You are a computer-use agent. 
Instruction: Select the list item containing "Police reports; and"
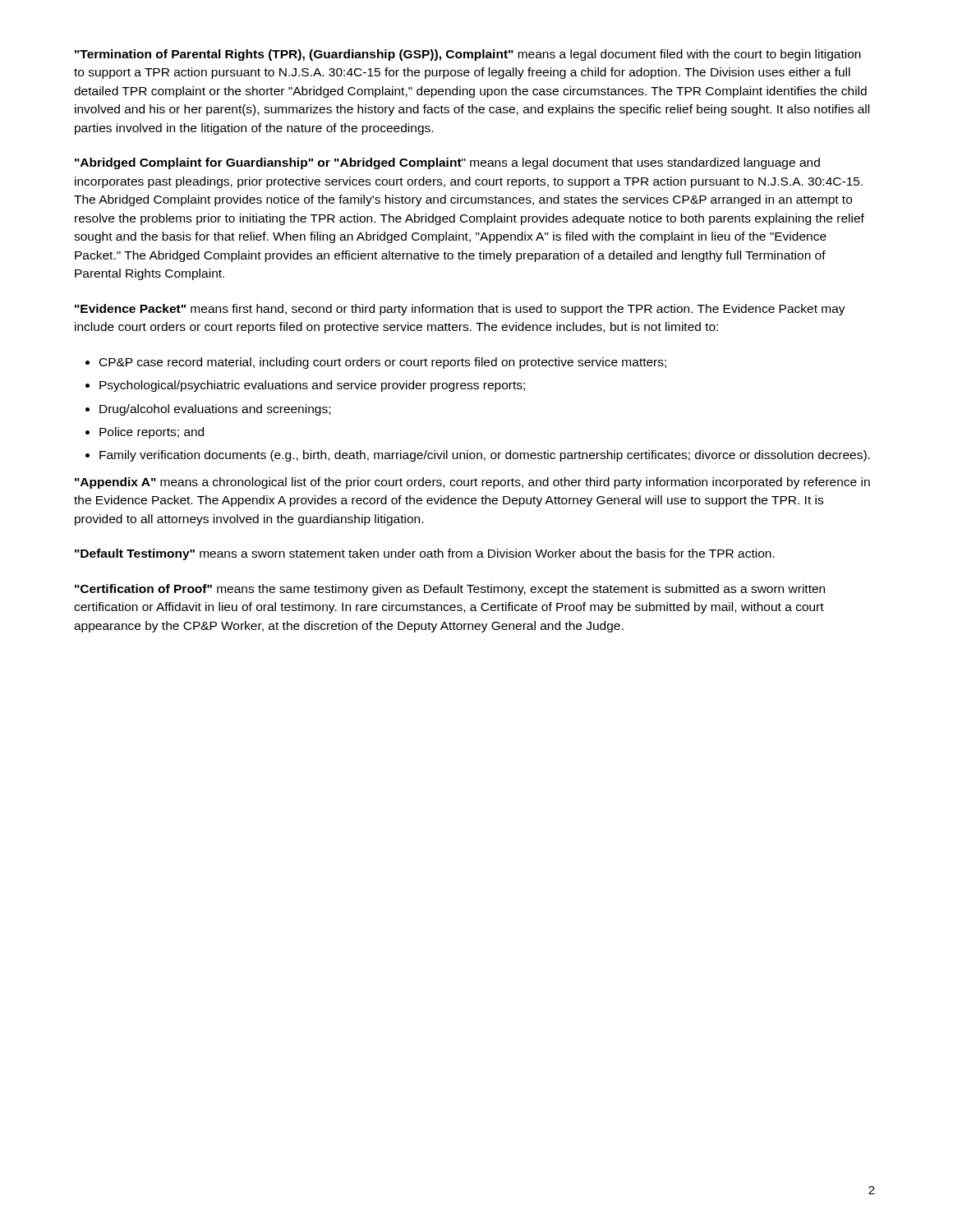click(152, 433)
